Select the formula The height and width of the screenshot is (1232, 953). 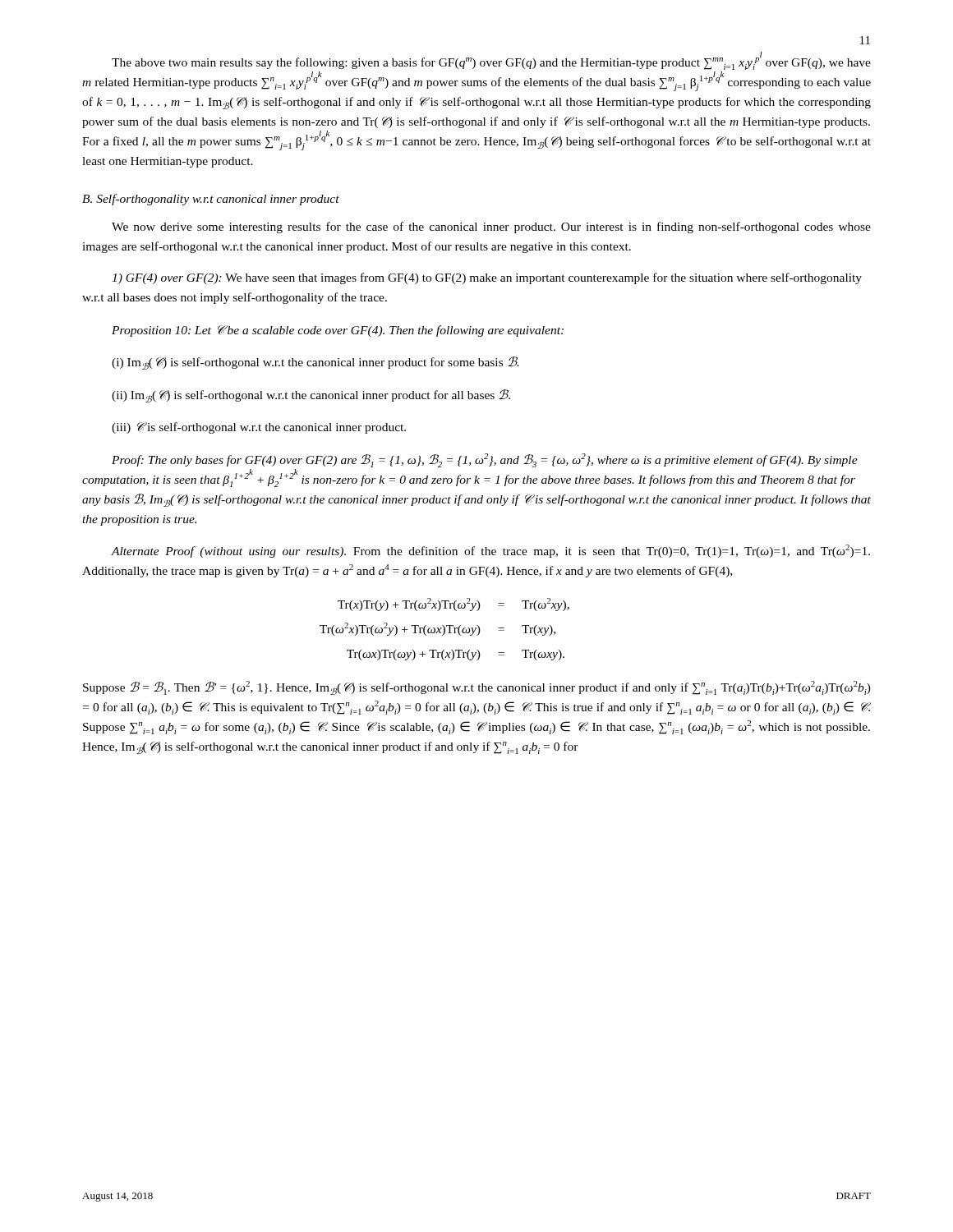click(x=476, y=629)
